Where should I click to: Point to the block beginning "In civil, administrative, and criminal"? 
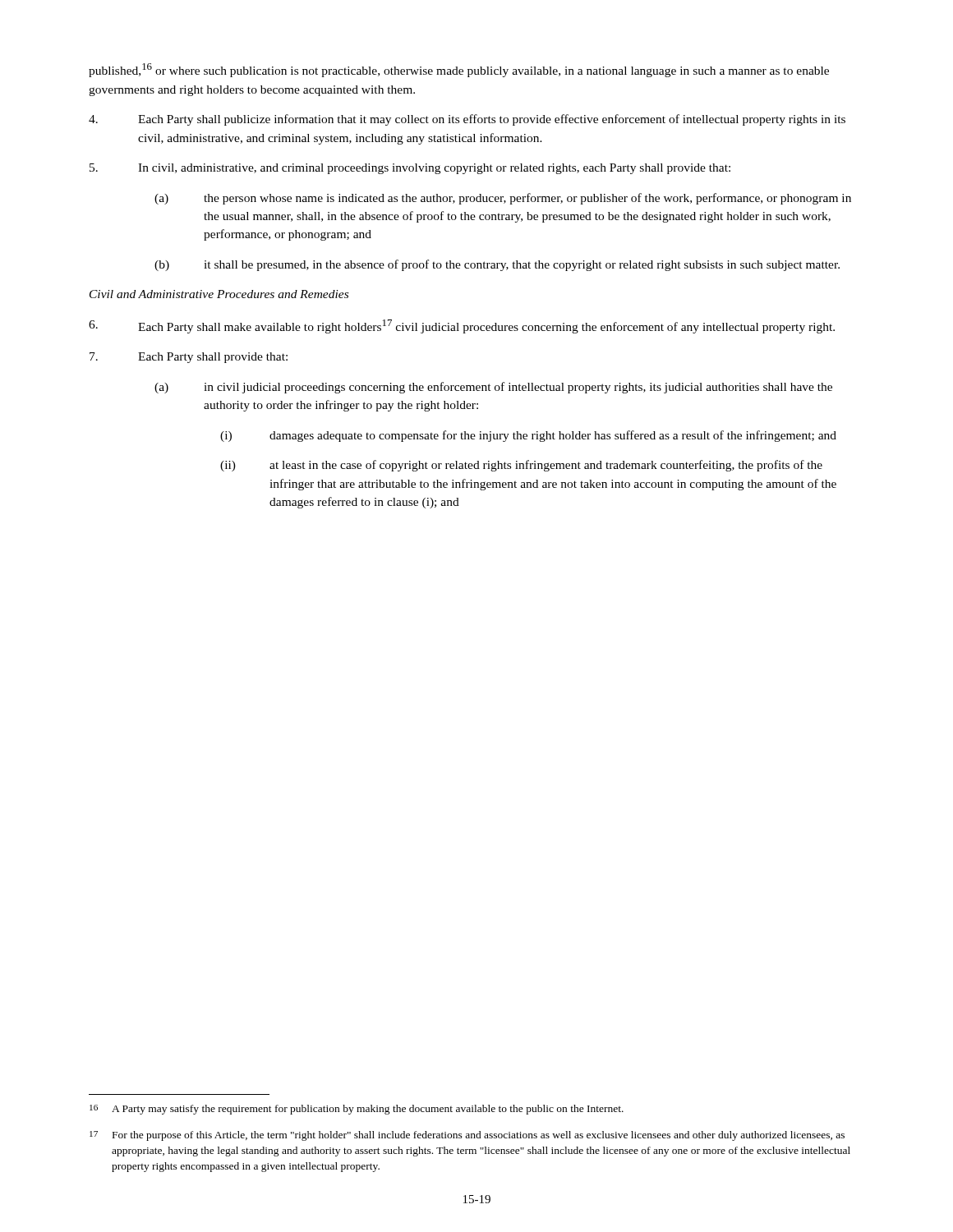[x=476, y=168]
